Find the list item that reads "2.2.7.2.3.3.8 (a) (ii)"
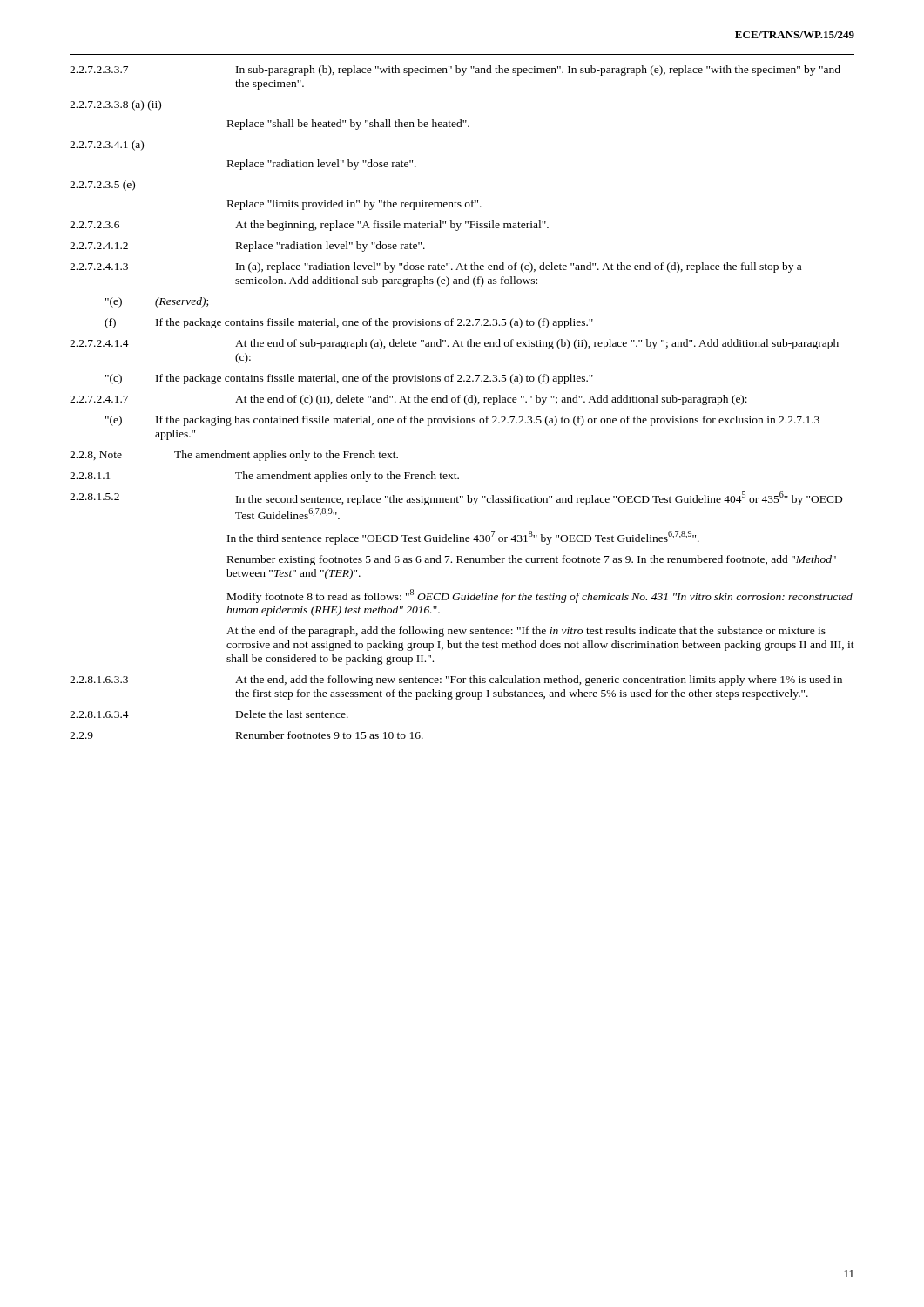Image resolution: width=924 pixels, height=1307 pixels. click(115, 105)
